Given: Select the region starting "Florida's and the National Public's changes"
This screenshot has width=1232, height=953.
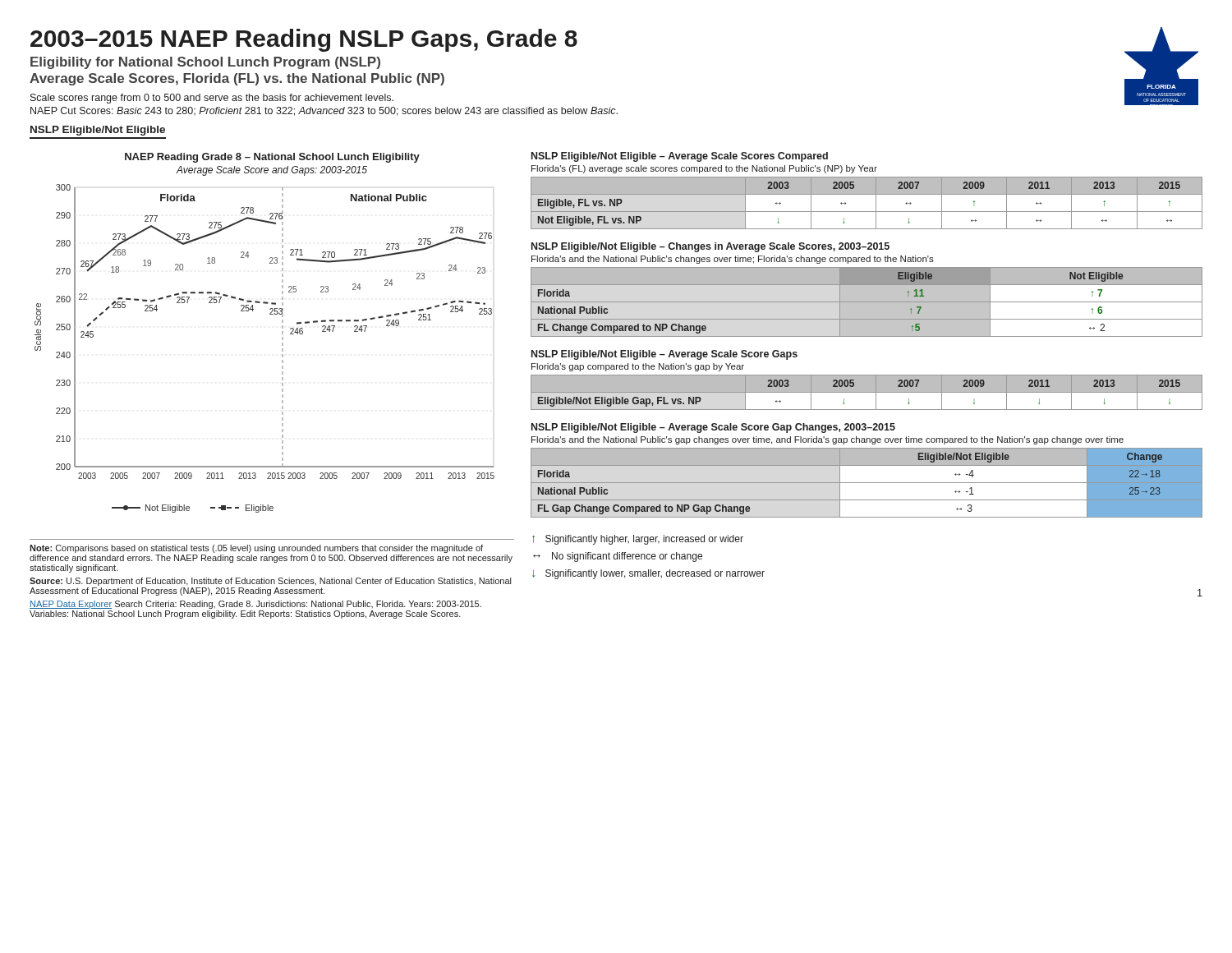Looking at the screenshot, I should [x=732, y=259].
